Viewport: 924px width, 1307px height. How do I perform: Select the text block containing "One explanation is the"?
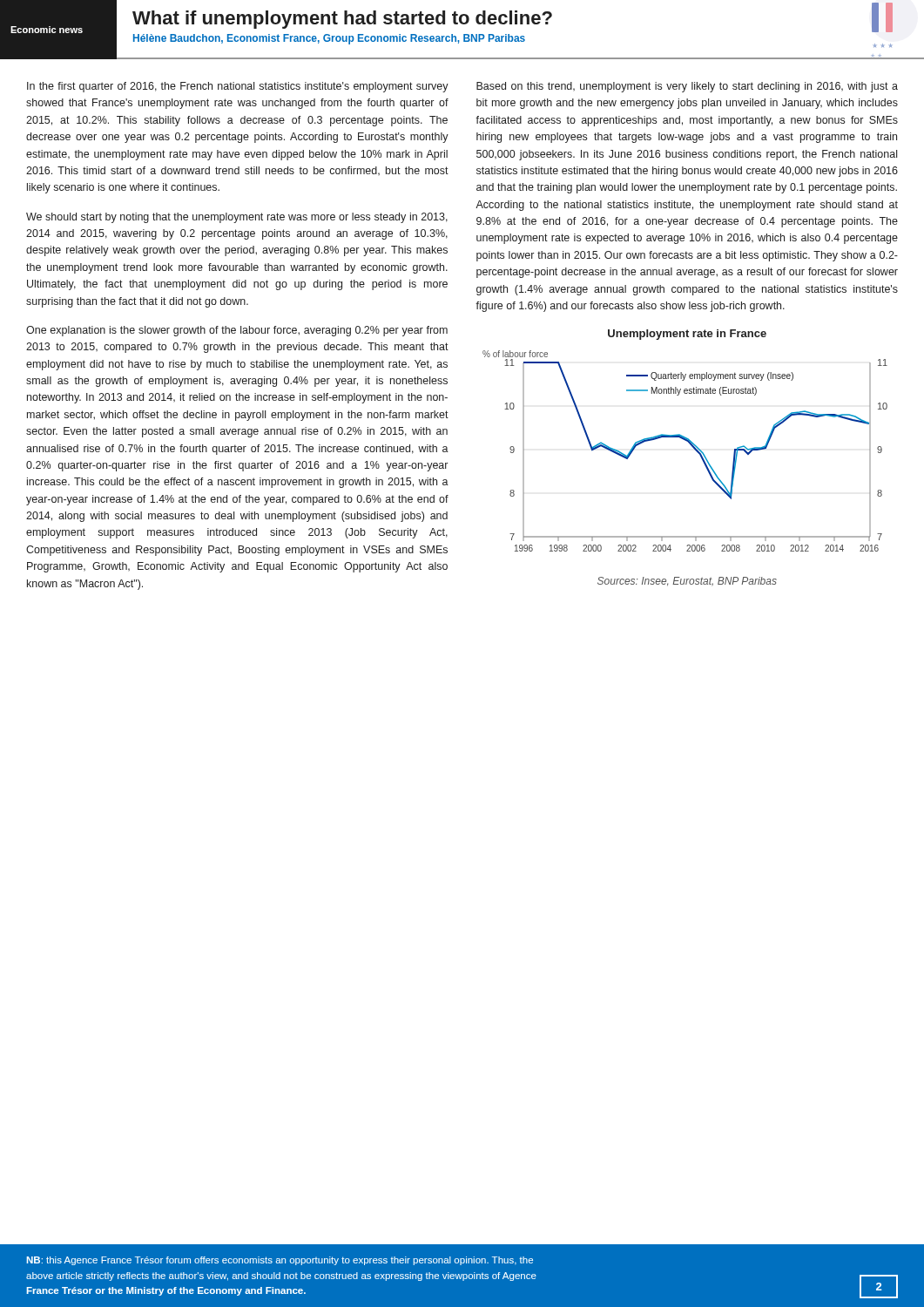[x=237, y=457]
